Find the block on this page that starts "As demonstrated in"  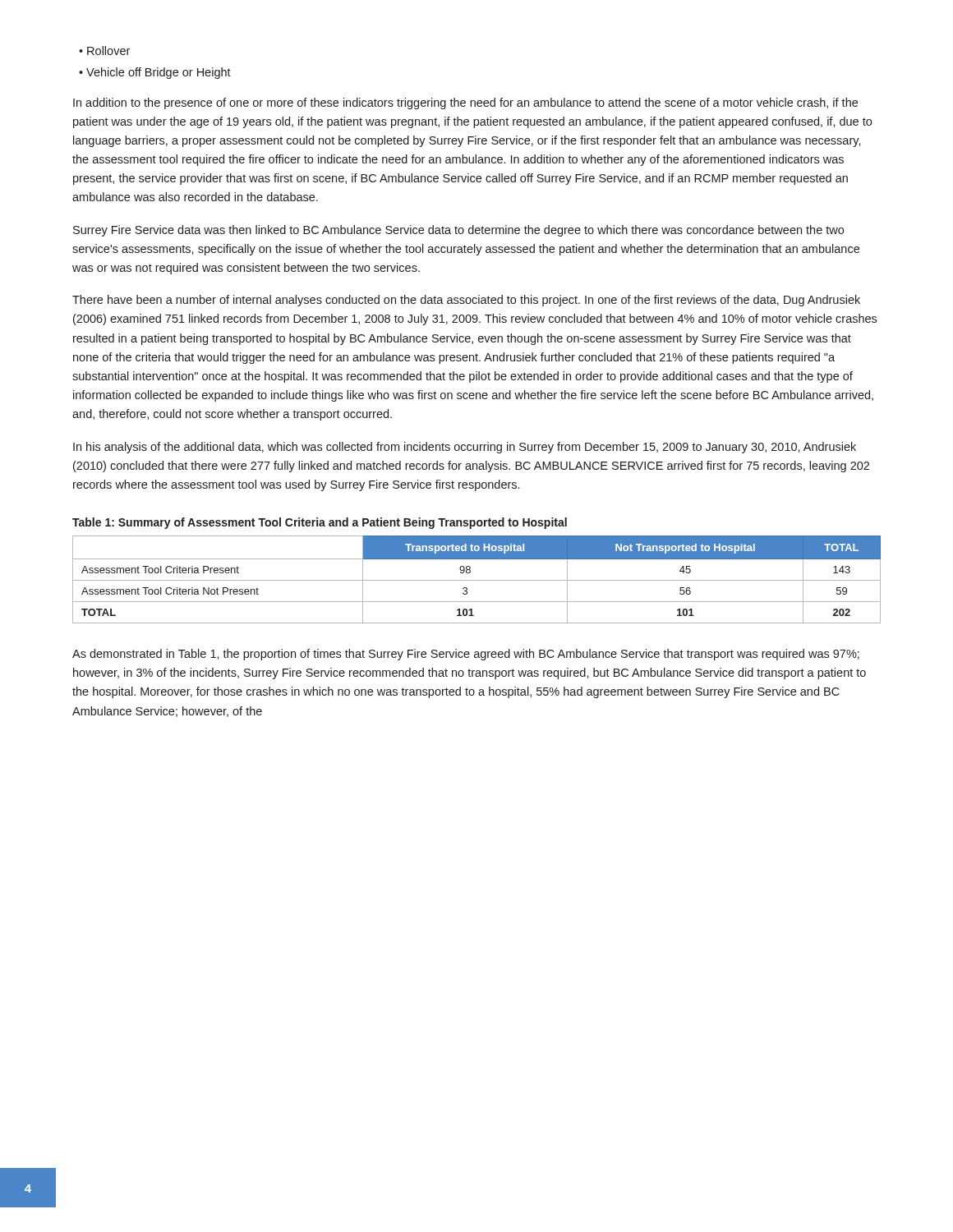(469, 682)
